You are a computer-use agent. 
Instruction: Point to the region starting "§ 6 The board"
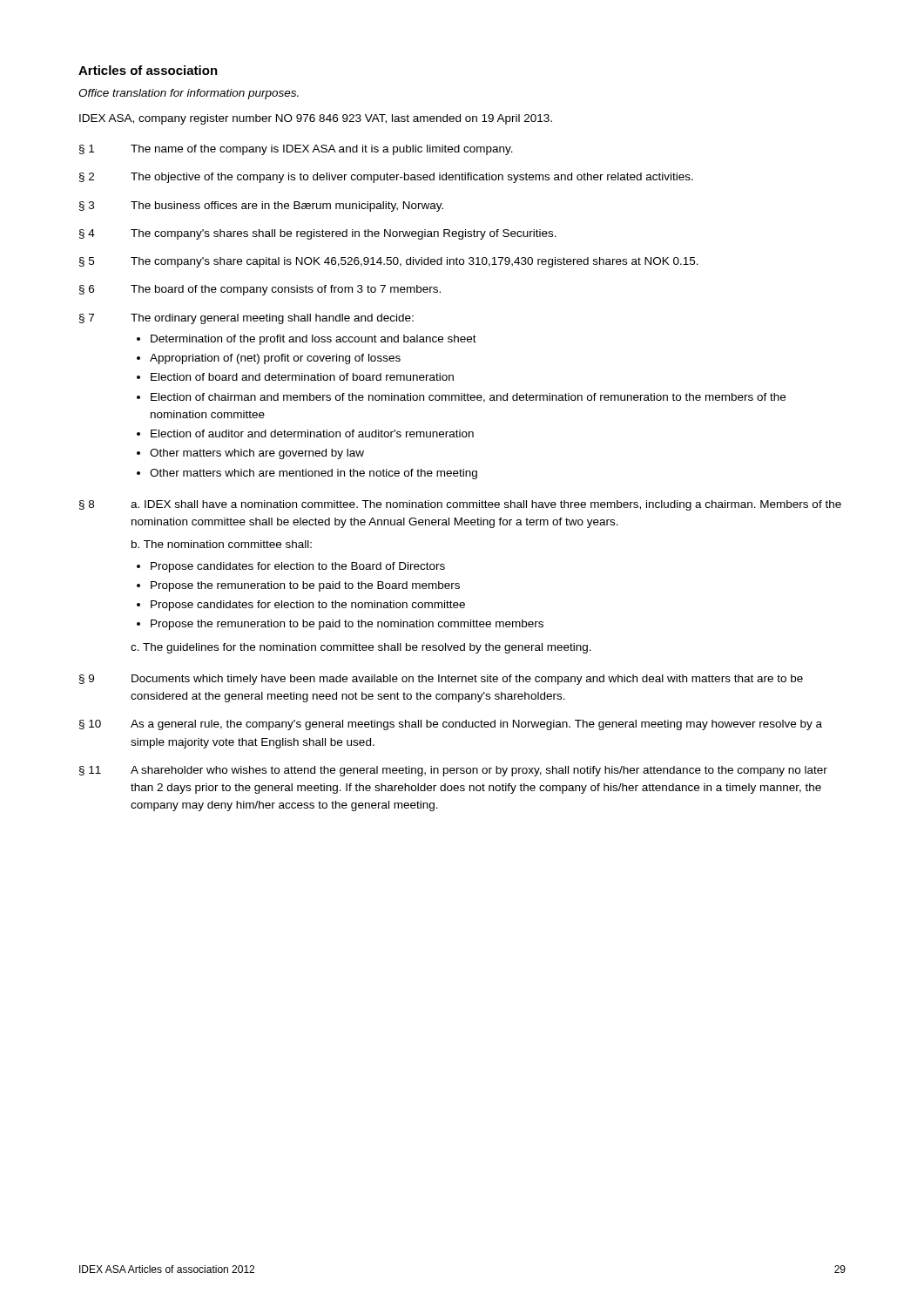260,290
